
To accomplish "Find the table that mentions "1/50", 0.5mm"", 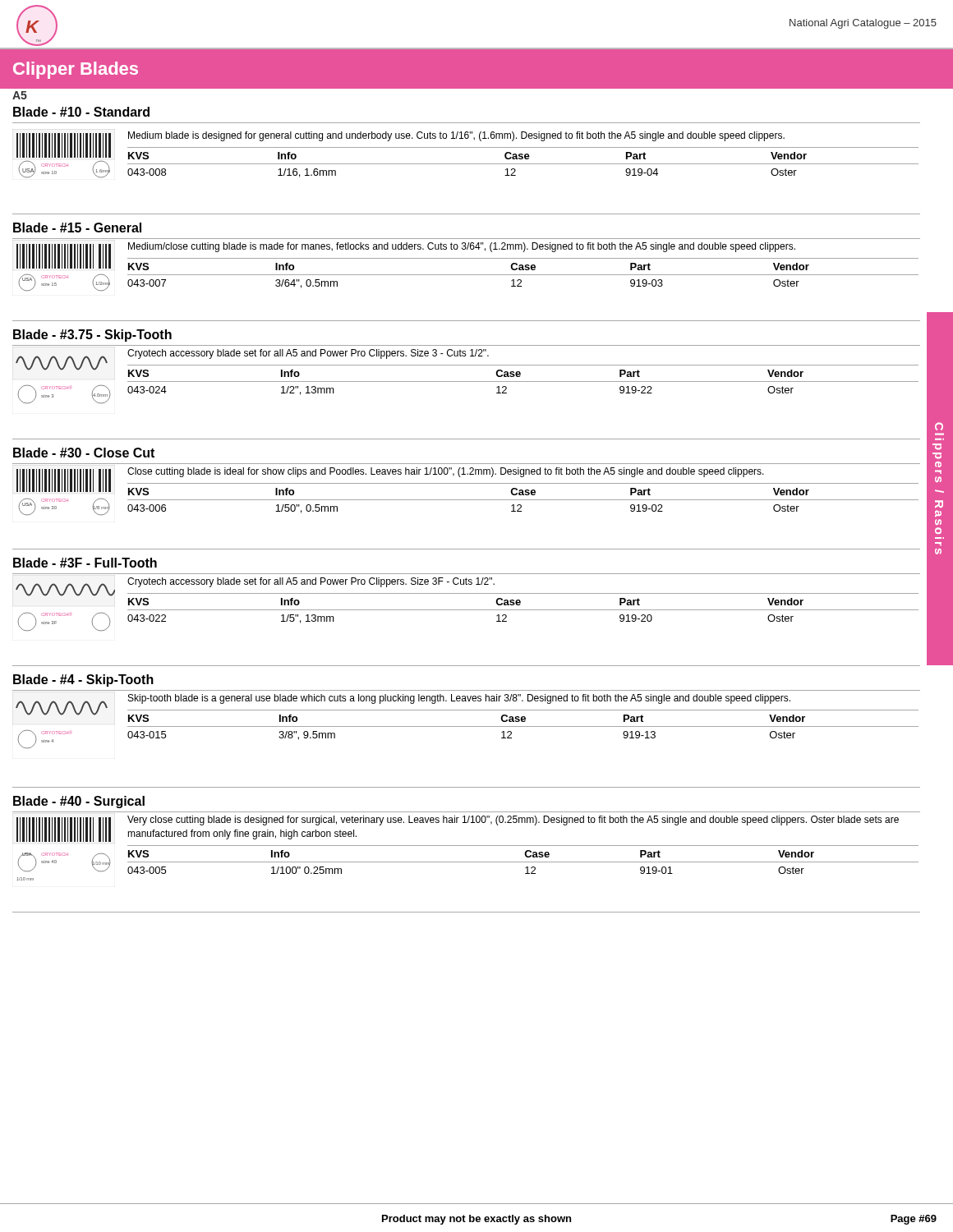I will pyautogui.click(x=523, y=499).
